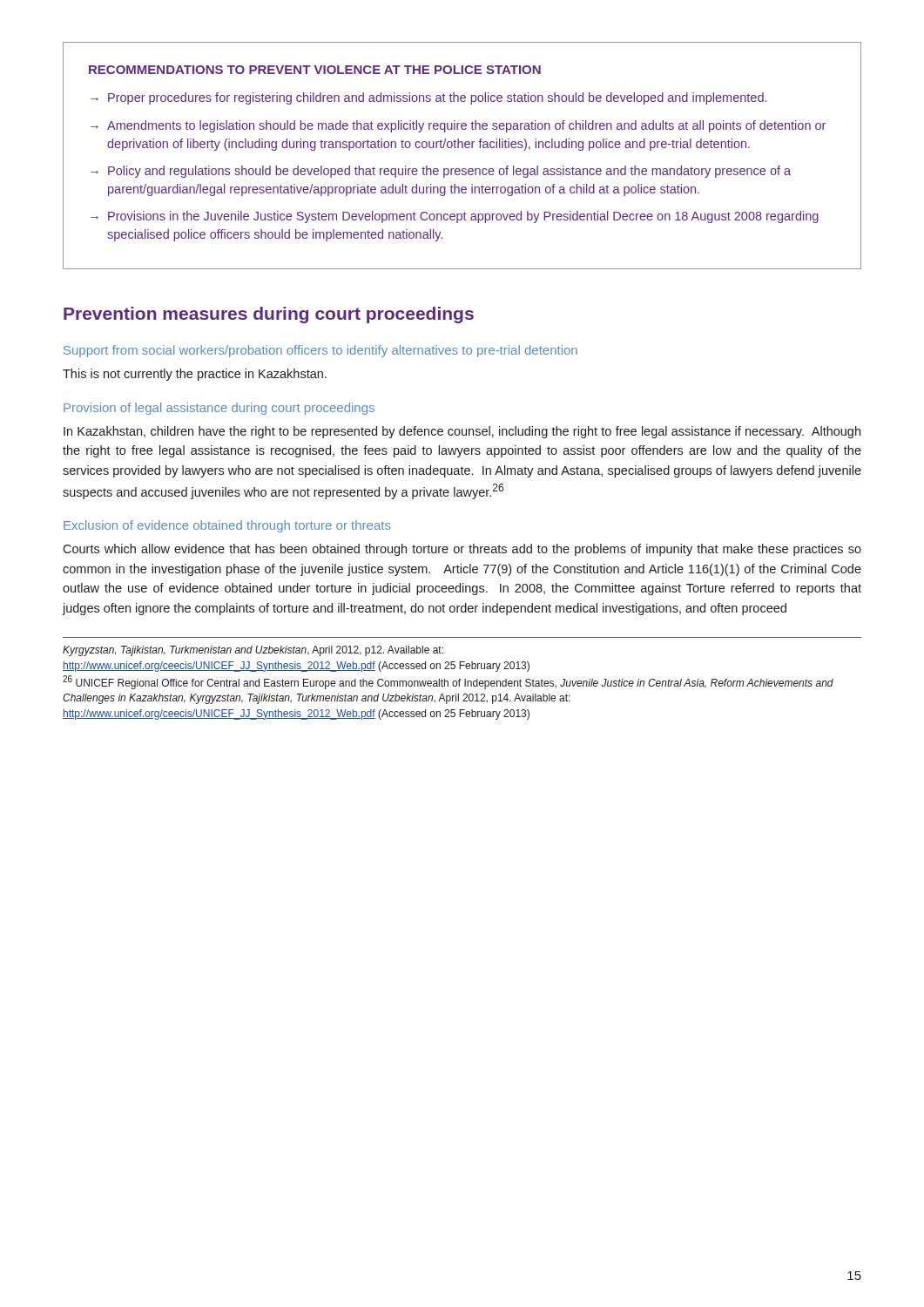Click on the text block starting "Courts which allow evidence that has been"

click(x=462, y=578)
